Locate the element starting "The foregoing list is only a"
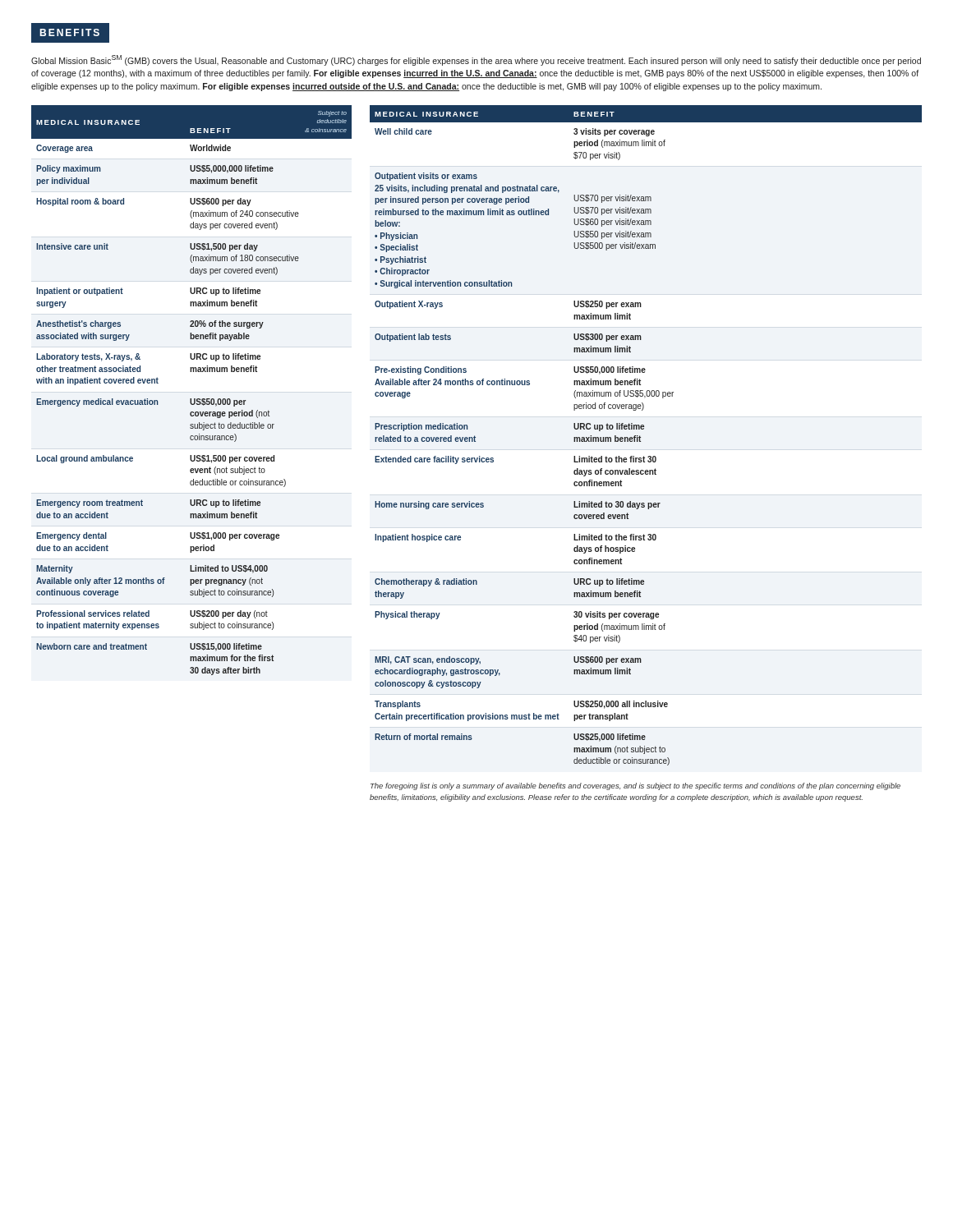953x1232 pixels. coord(635,791)
